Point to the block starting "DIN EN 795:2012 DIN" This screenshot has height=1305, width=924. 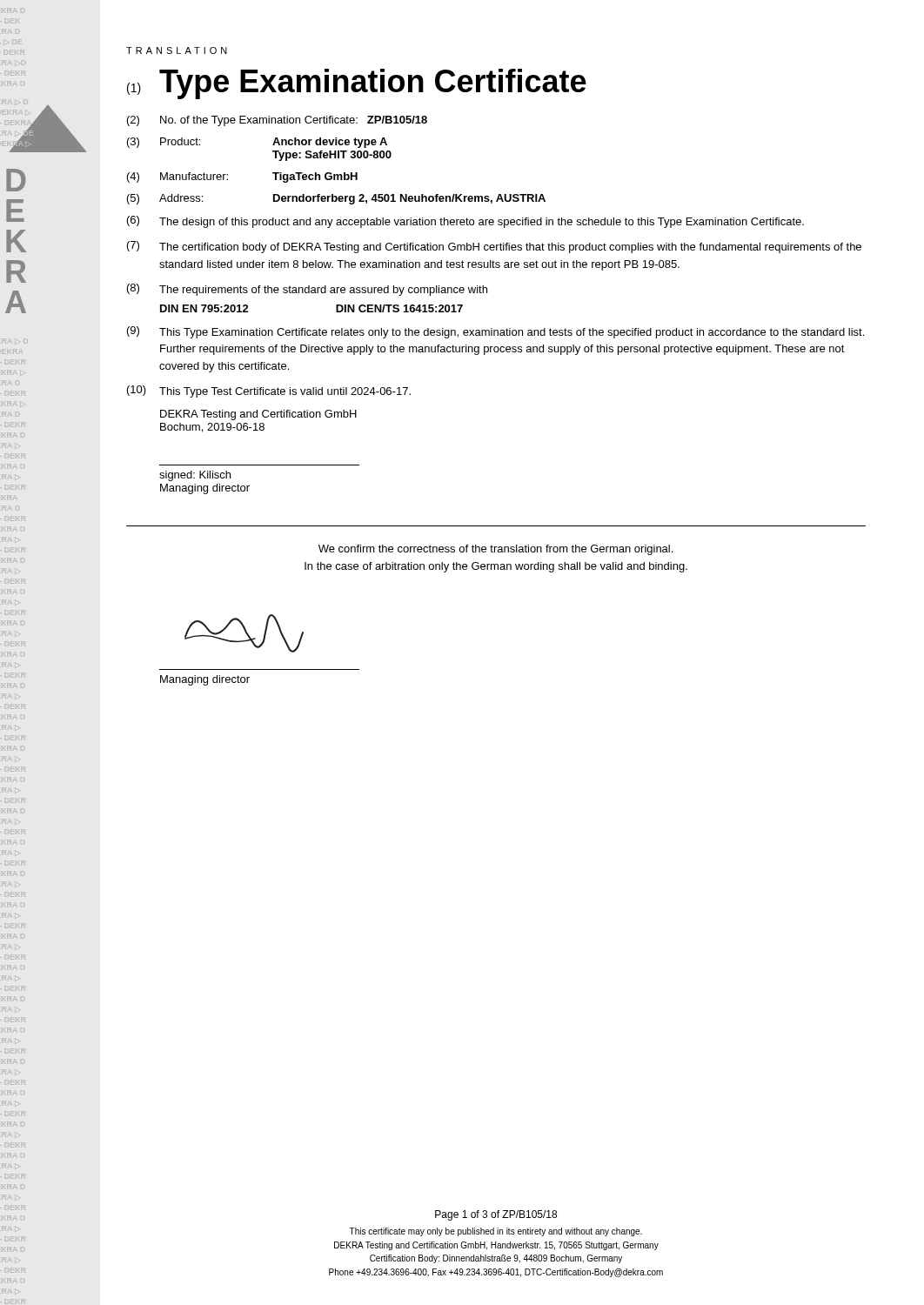pos(208,308)
